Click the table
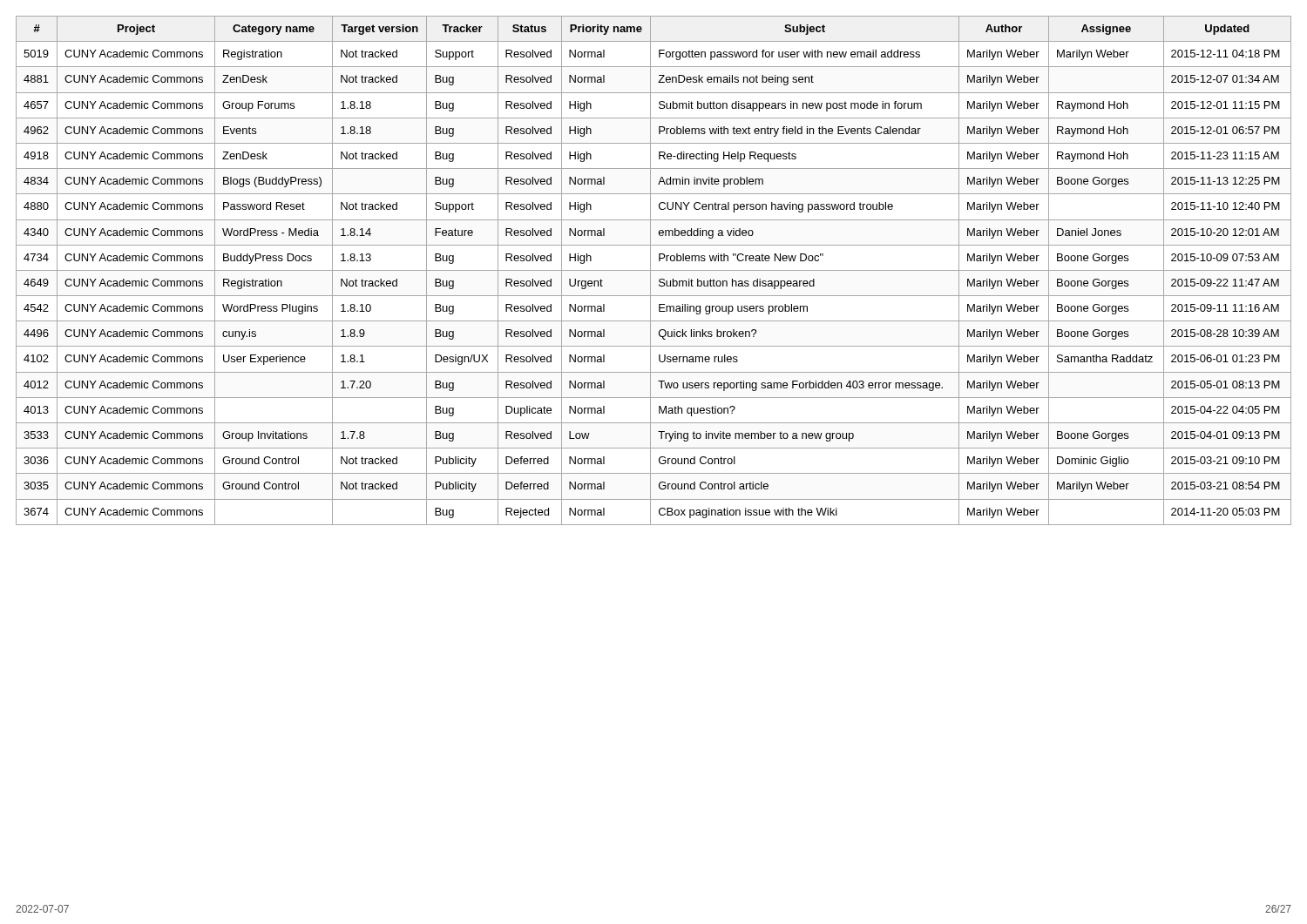 (x=654, y=270)
